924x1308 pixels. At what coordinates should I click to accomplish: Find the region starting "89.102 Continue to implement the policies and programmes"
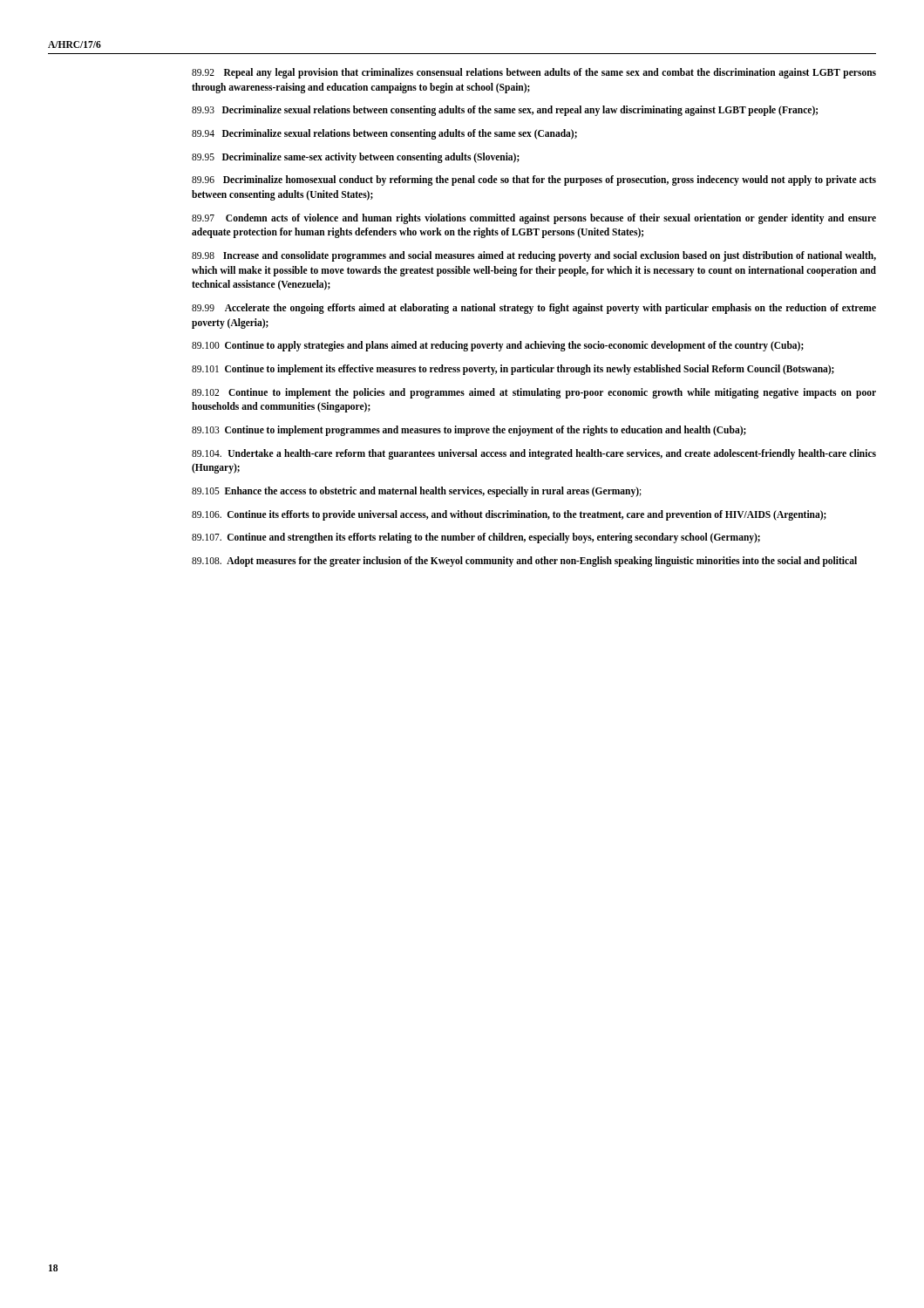(x=534, y=399)
